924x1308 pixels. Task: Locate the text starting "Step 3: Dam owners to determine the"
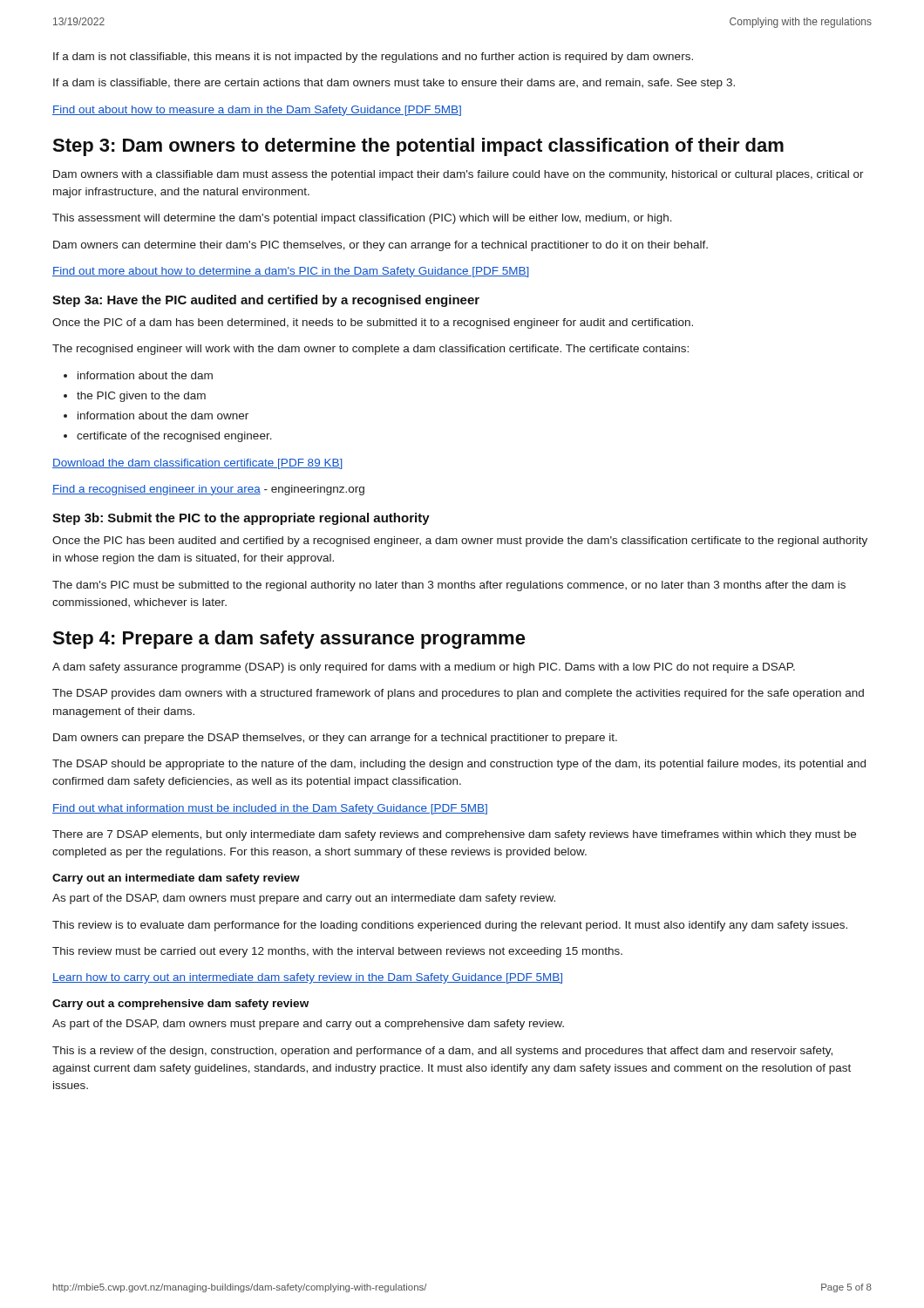pyautogui.click(x=462, y=145)
